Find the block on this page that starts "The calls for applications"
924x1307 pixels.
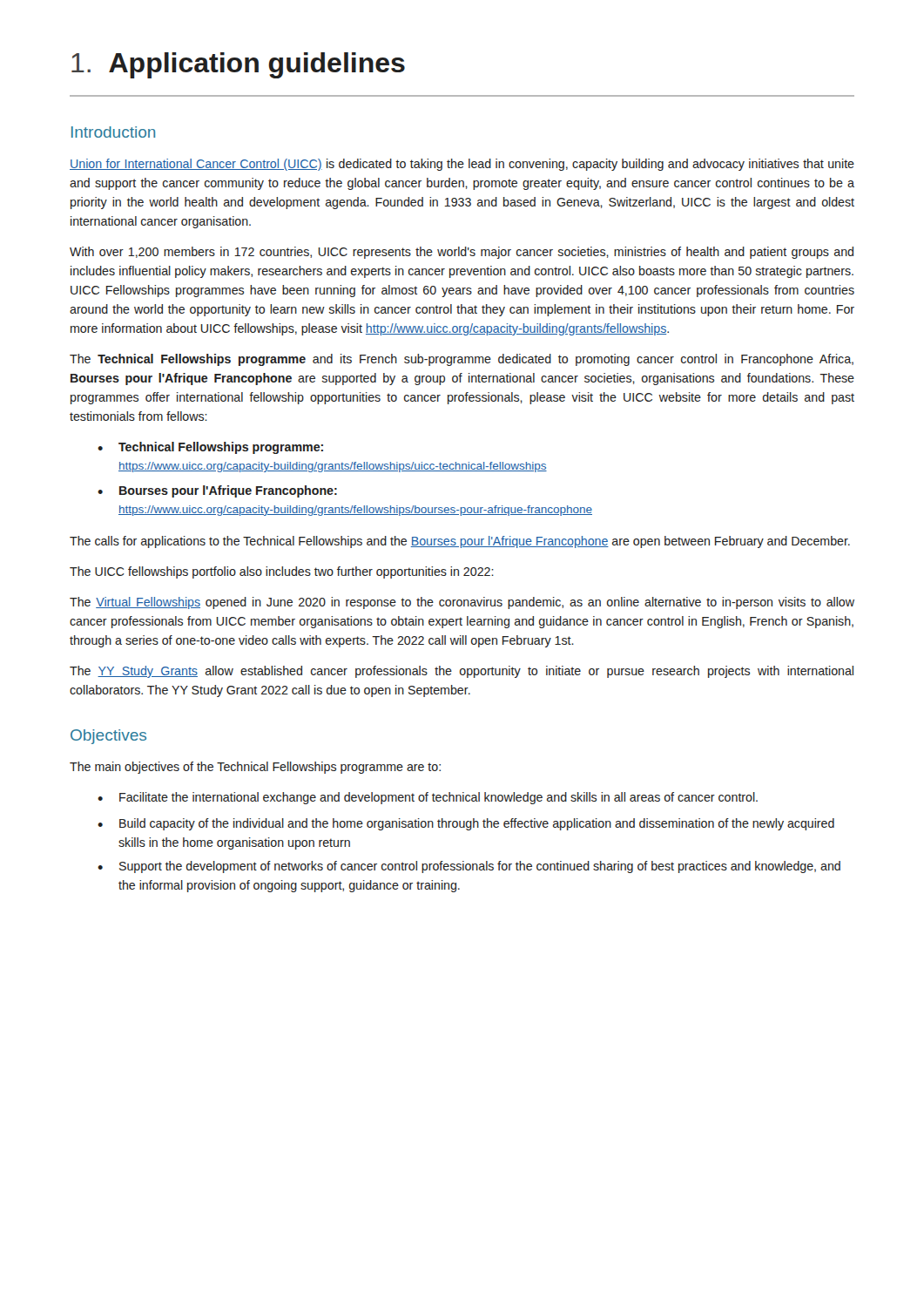point(460,541)
